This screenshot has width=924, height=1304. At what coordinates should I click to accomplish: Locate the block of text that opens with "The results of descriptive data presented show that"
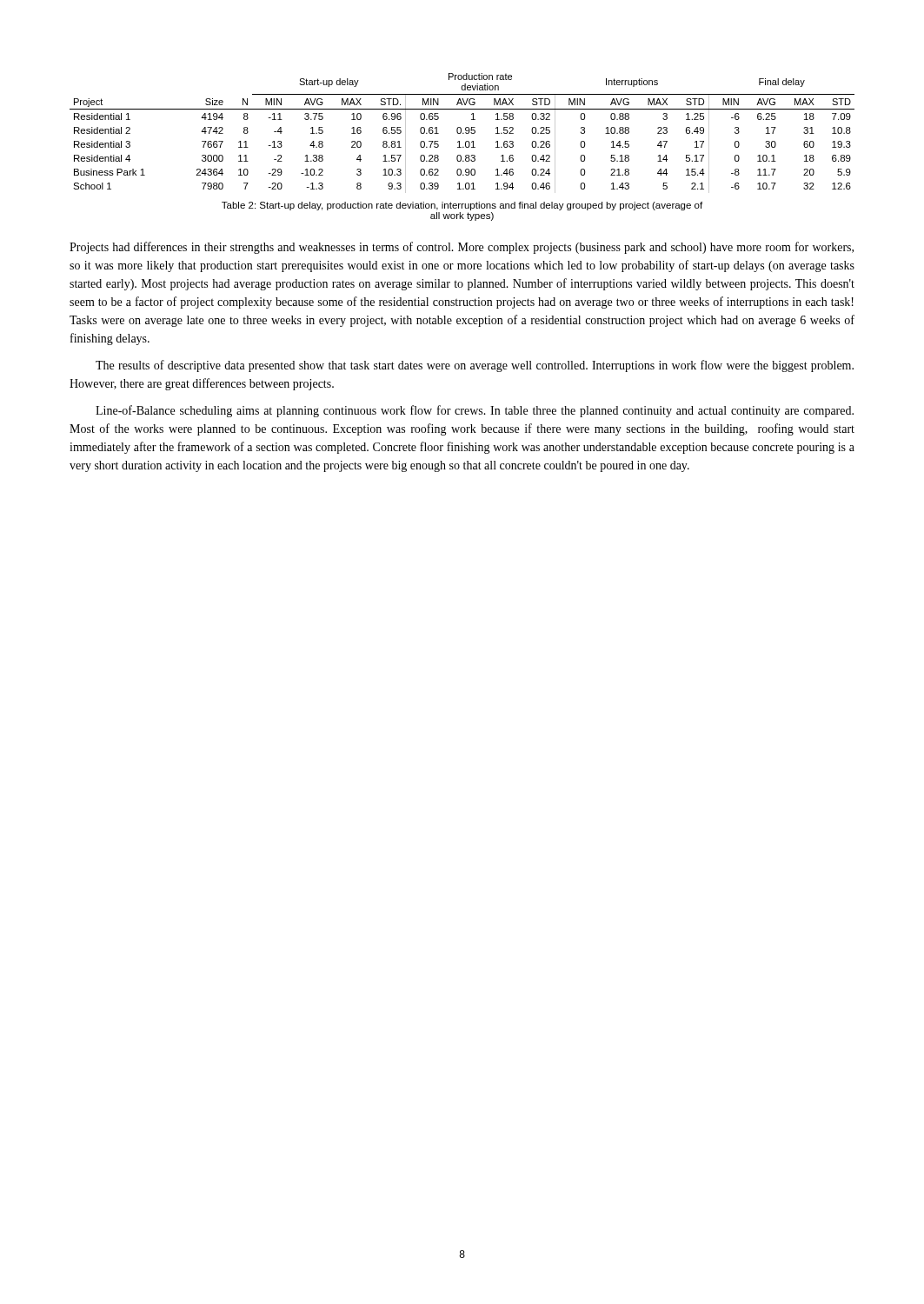(462, 375)
